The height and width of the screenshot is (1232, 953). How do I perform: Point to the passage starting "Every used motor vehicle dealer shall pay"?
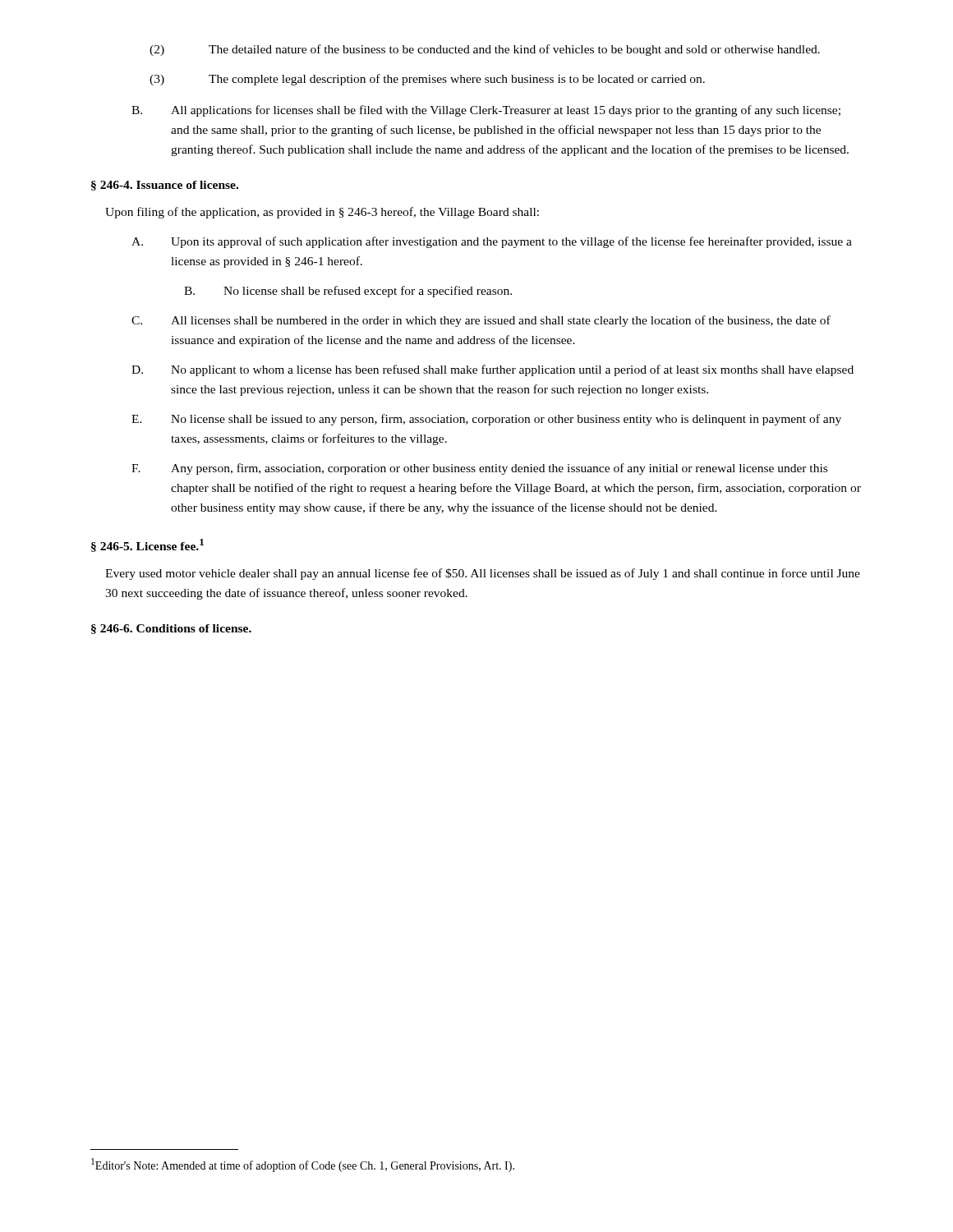click(483, 583)
